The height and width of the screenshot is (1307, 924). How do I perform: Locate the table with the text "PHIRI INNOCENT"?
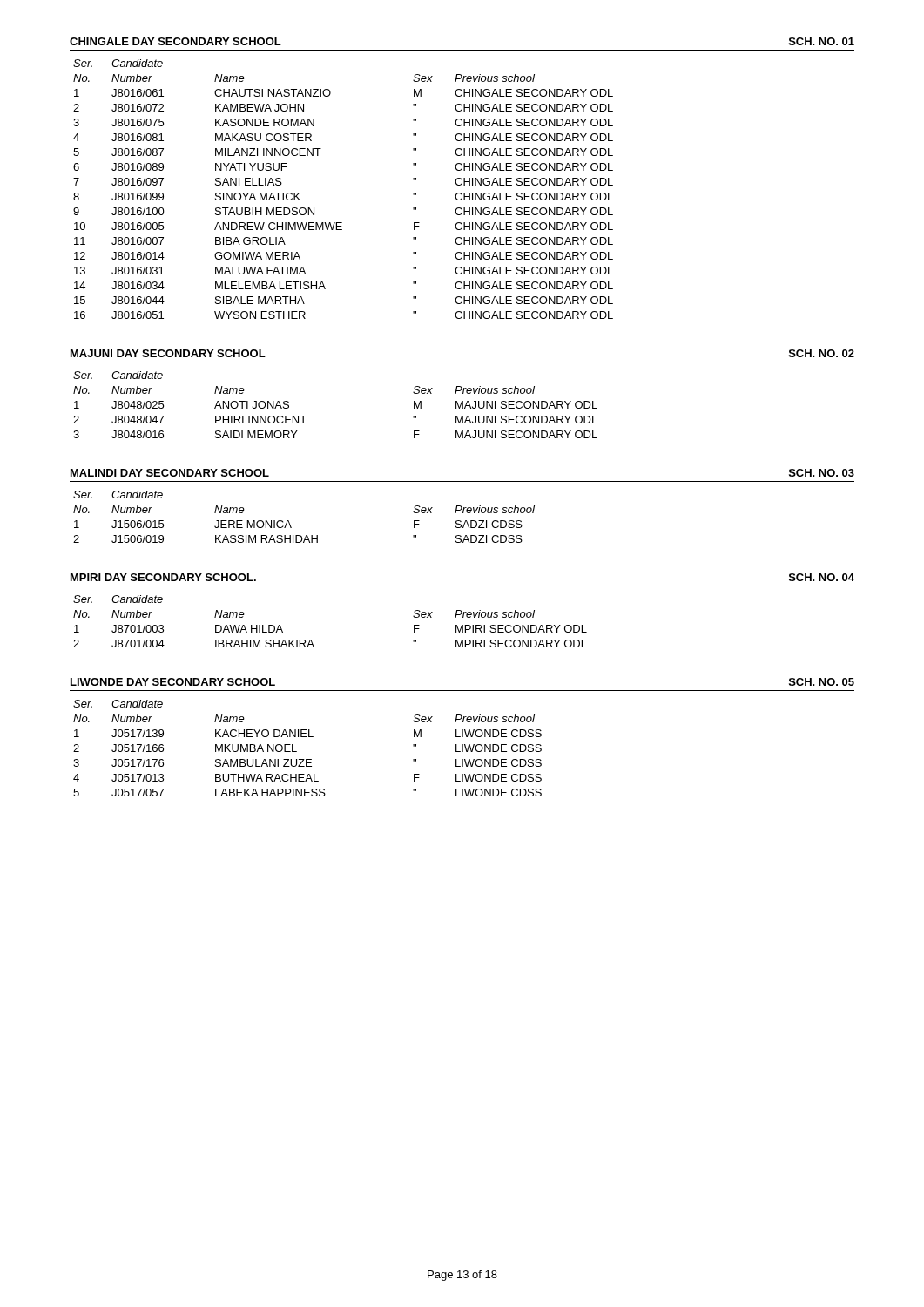tap(462, 405)
